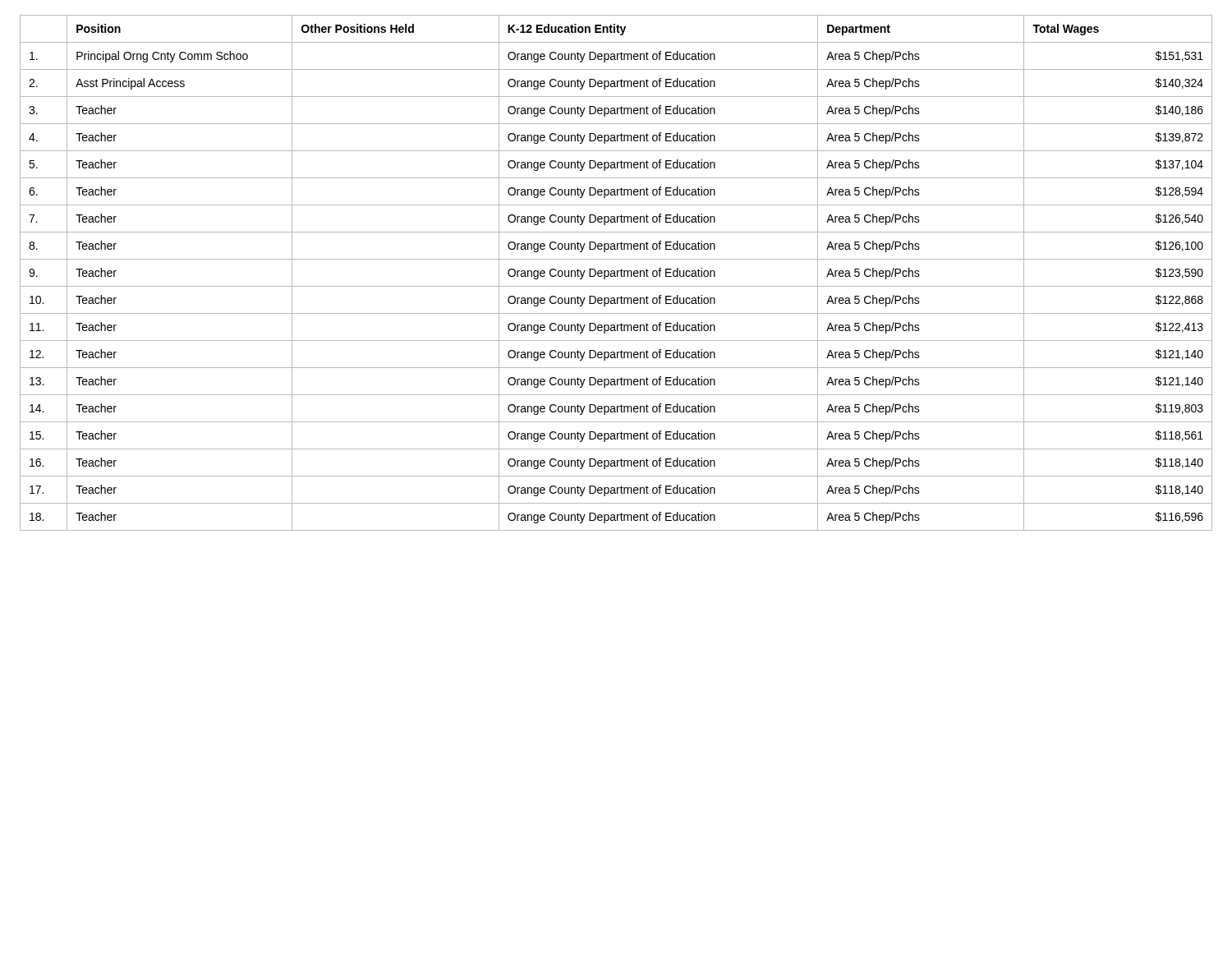Select the table that reads "Orange County Department"

pyautogui.click(x=616, y=273)
